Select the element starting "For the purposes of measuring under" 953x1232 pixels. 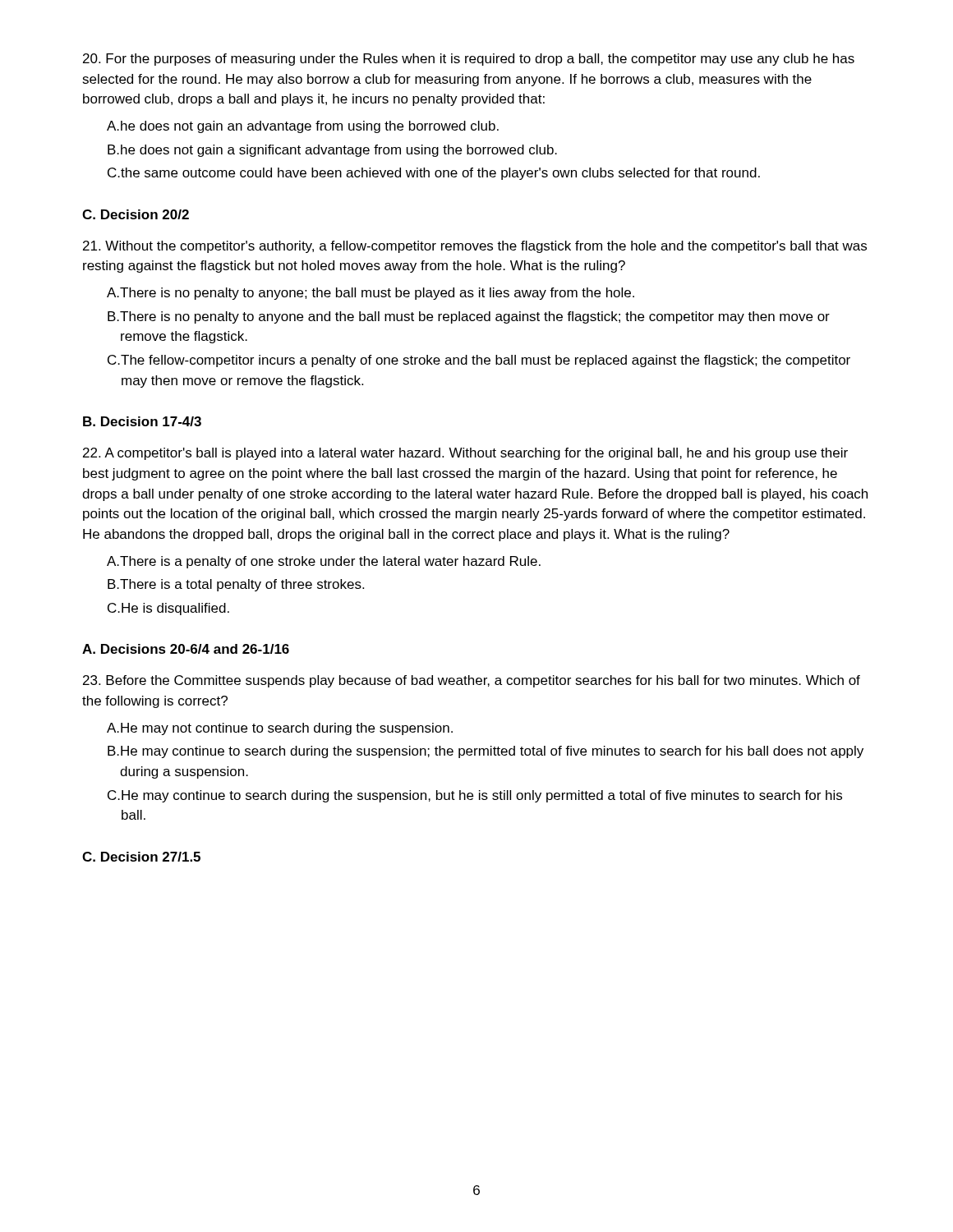coord(468,79)
